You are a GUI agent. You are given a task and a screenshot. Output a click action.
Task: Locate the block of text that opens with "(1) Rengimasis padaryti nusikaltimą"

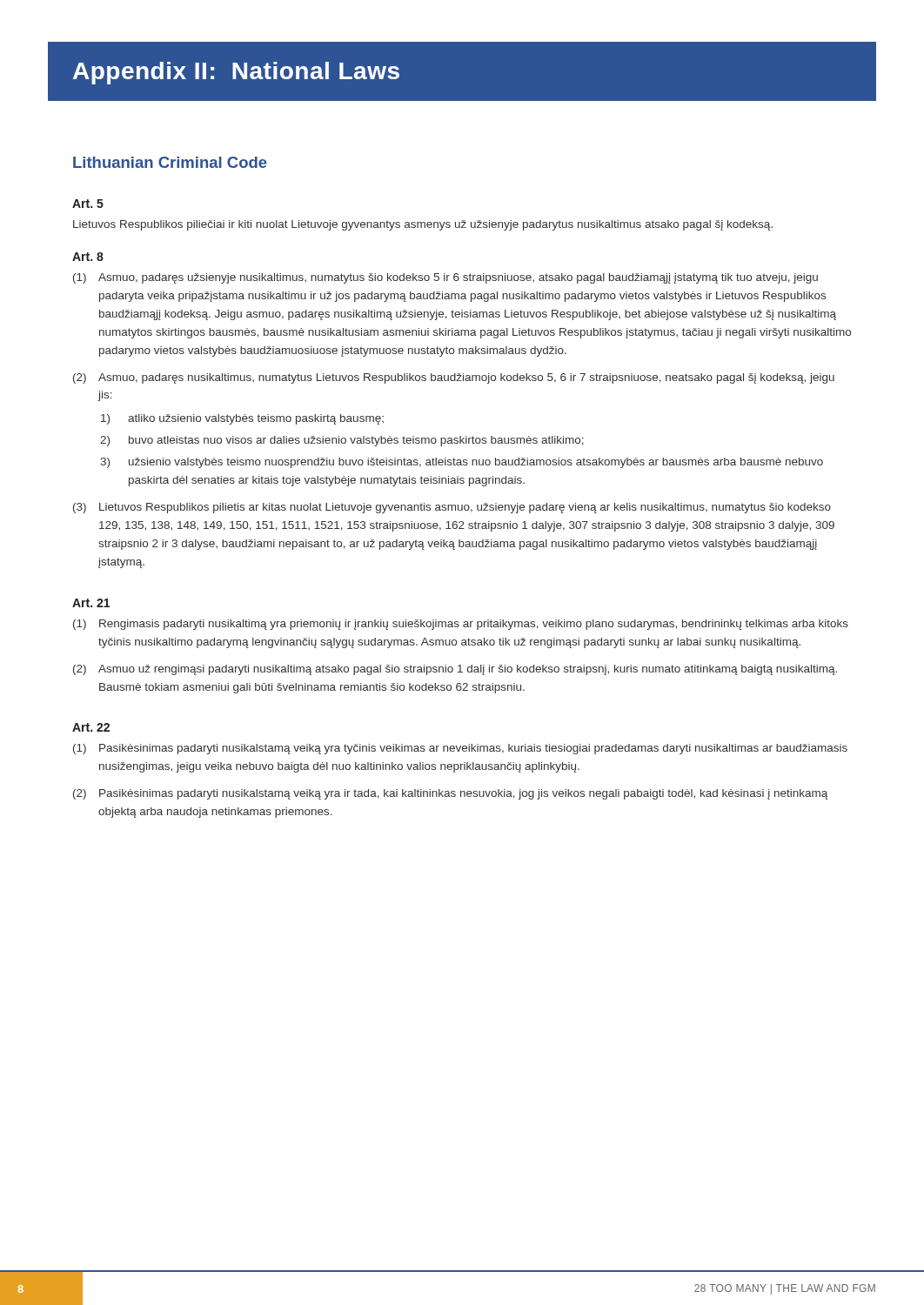point(462,633)
